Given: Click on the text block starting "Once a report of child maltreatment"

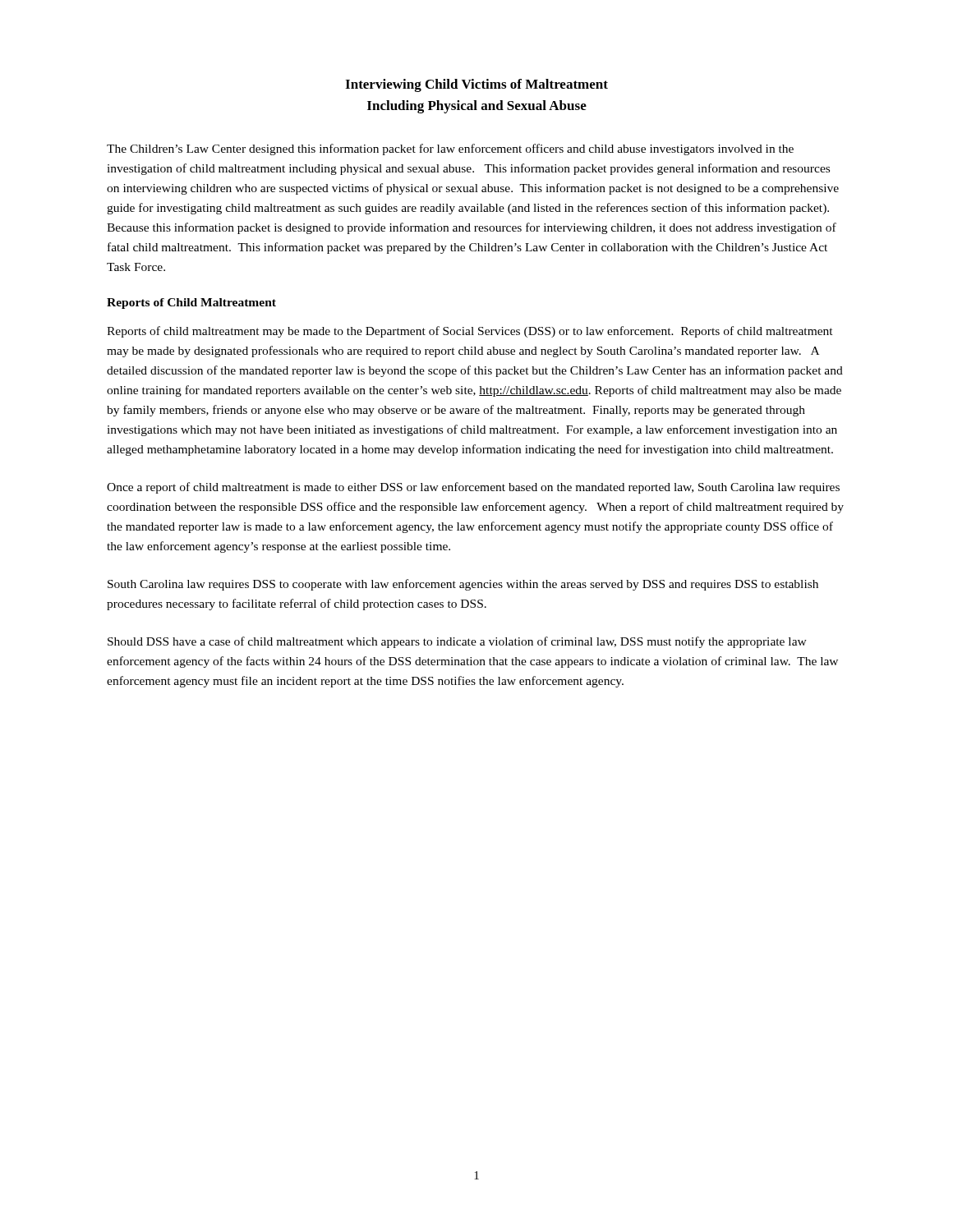Looking at the screenshot, I should pyautogui.click(x=475, y=516).
